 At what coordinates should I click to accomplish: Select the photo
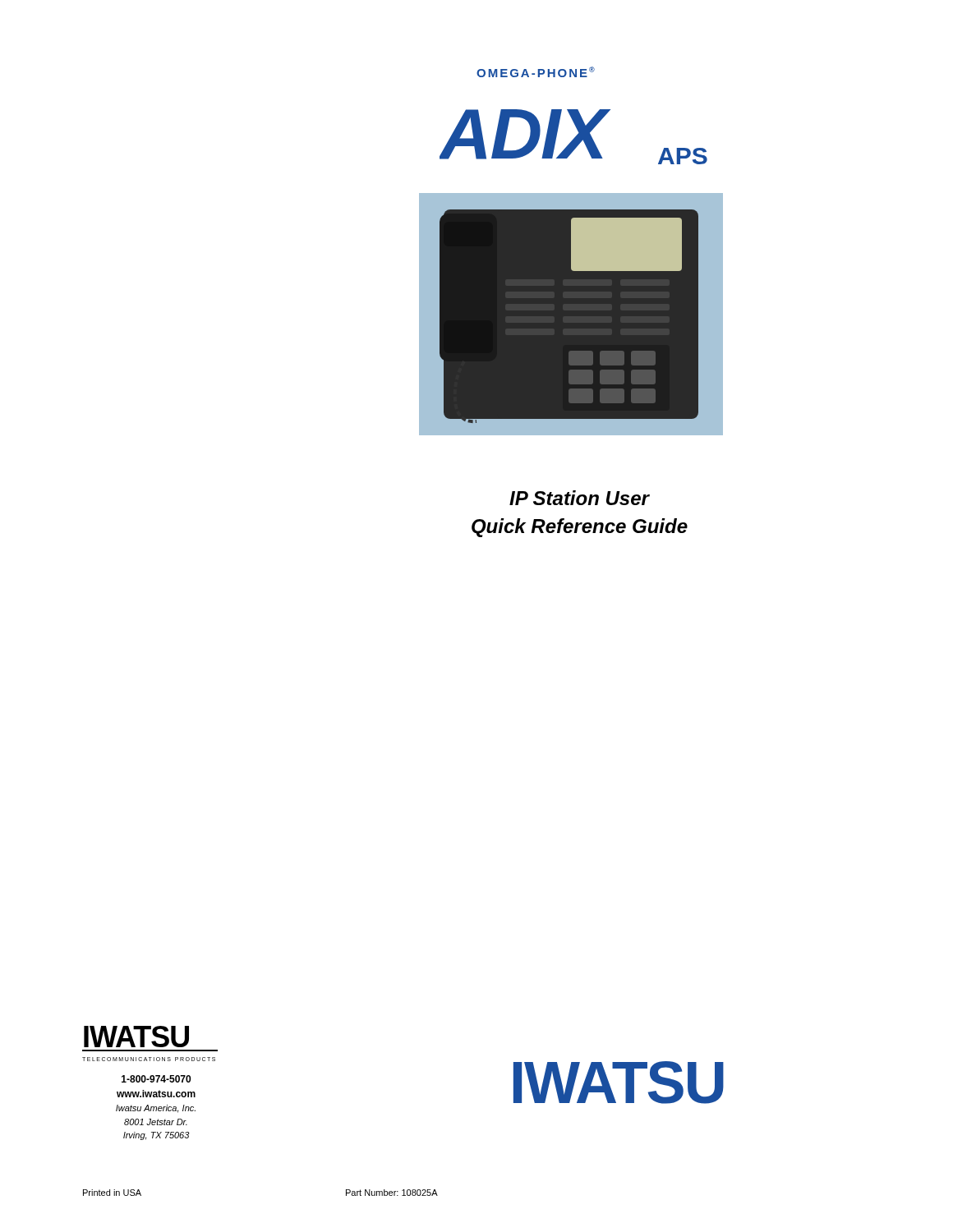tap(571, 314)
